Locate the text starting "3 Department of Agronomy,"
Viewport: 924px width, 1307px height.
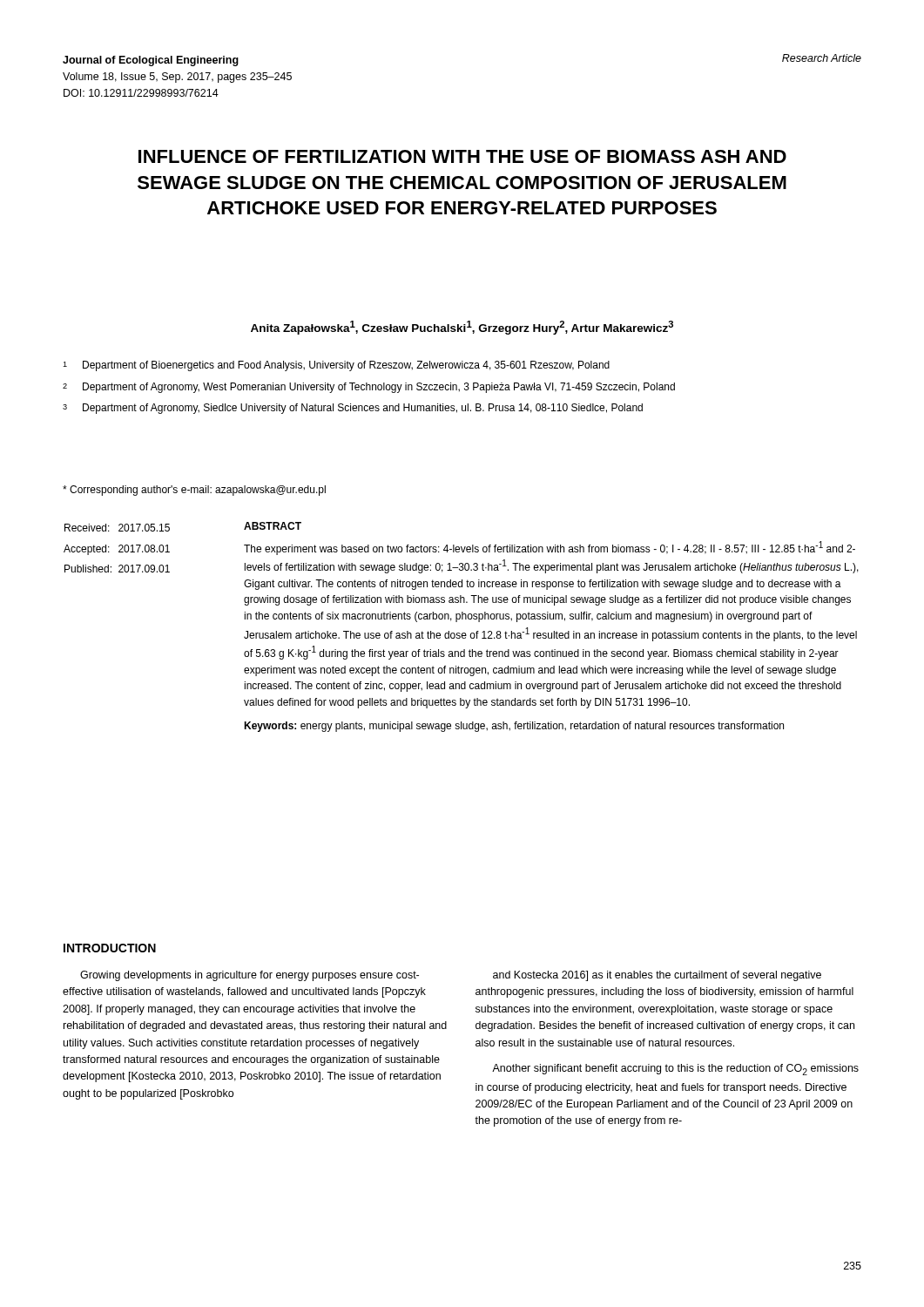click(x=462, y=409)
